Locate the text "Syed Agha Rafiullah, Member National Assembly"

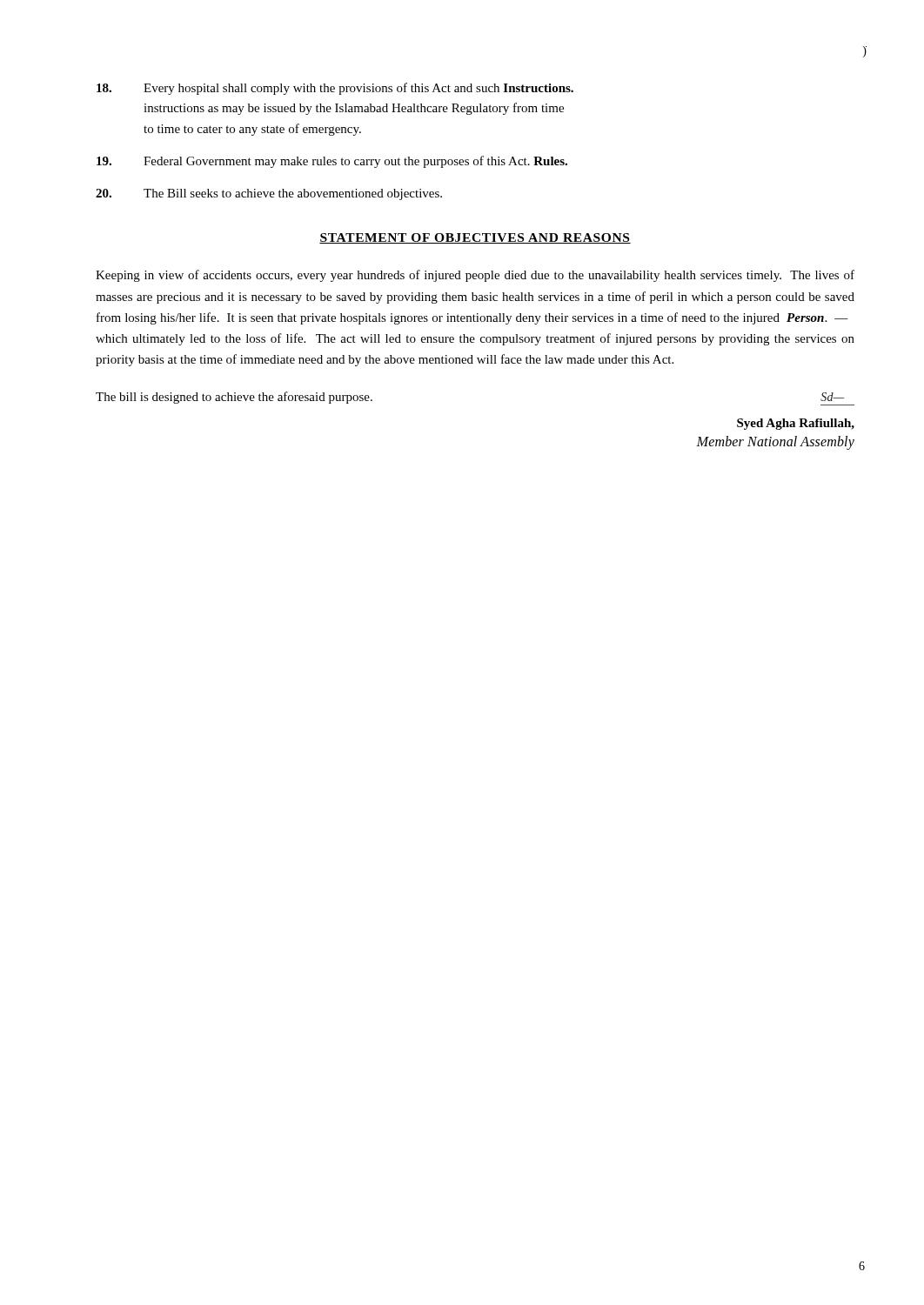coord(796,424)
